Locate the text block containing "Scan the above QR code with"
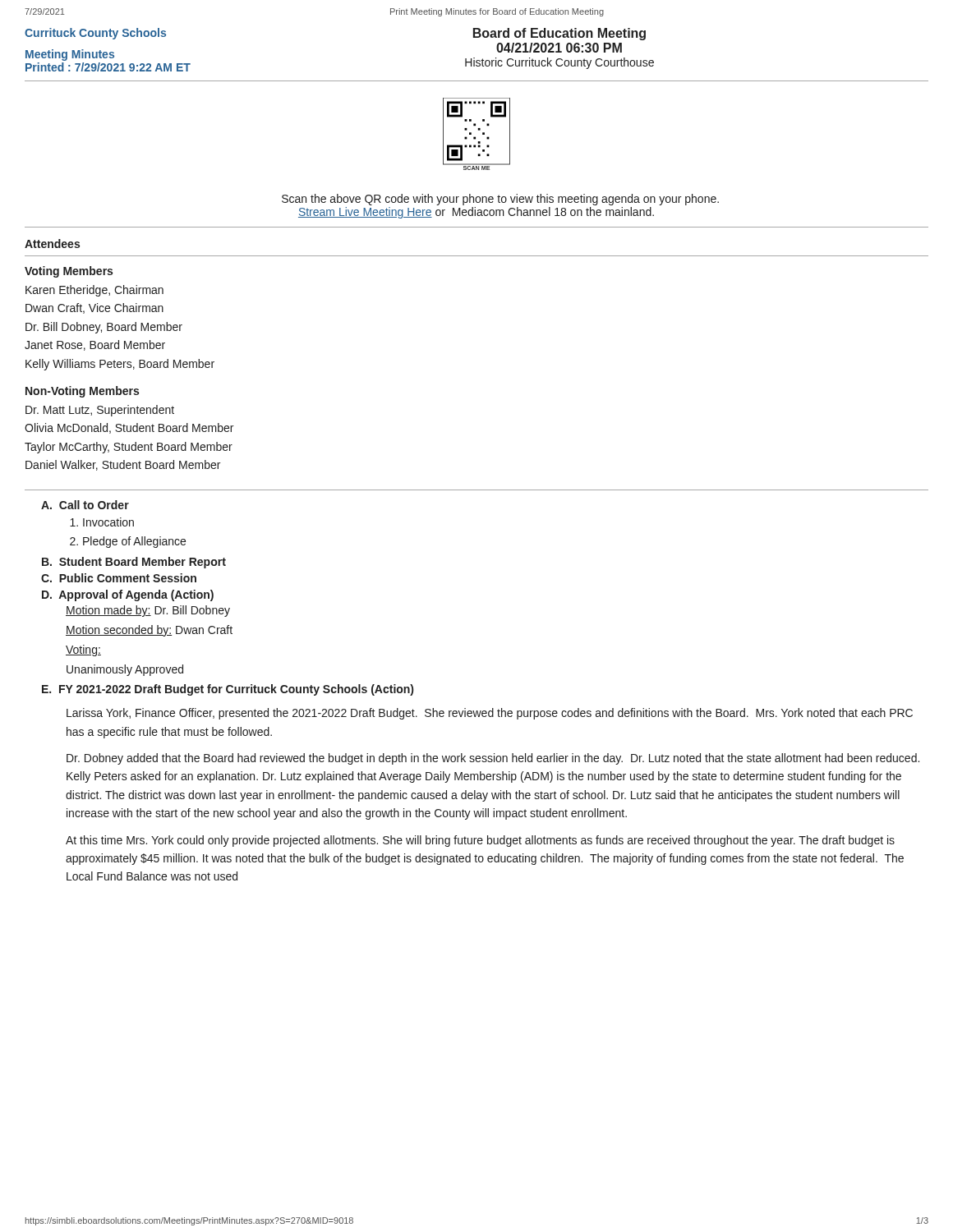 point(476,205)
